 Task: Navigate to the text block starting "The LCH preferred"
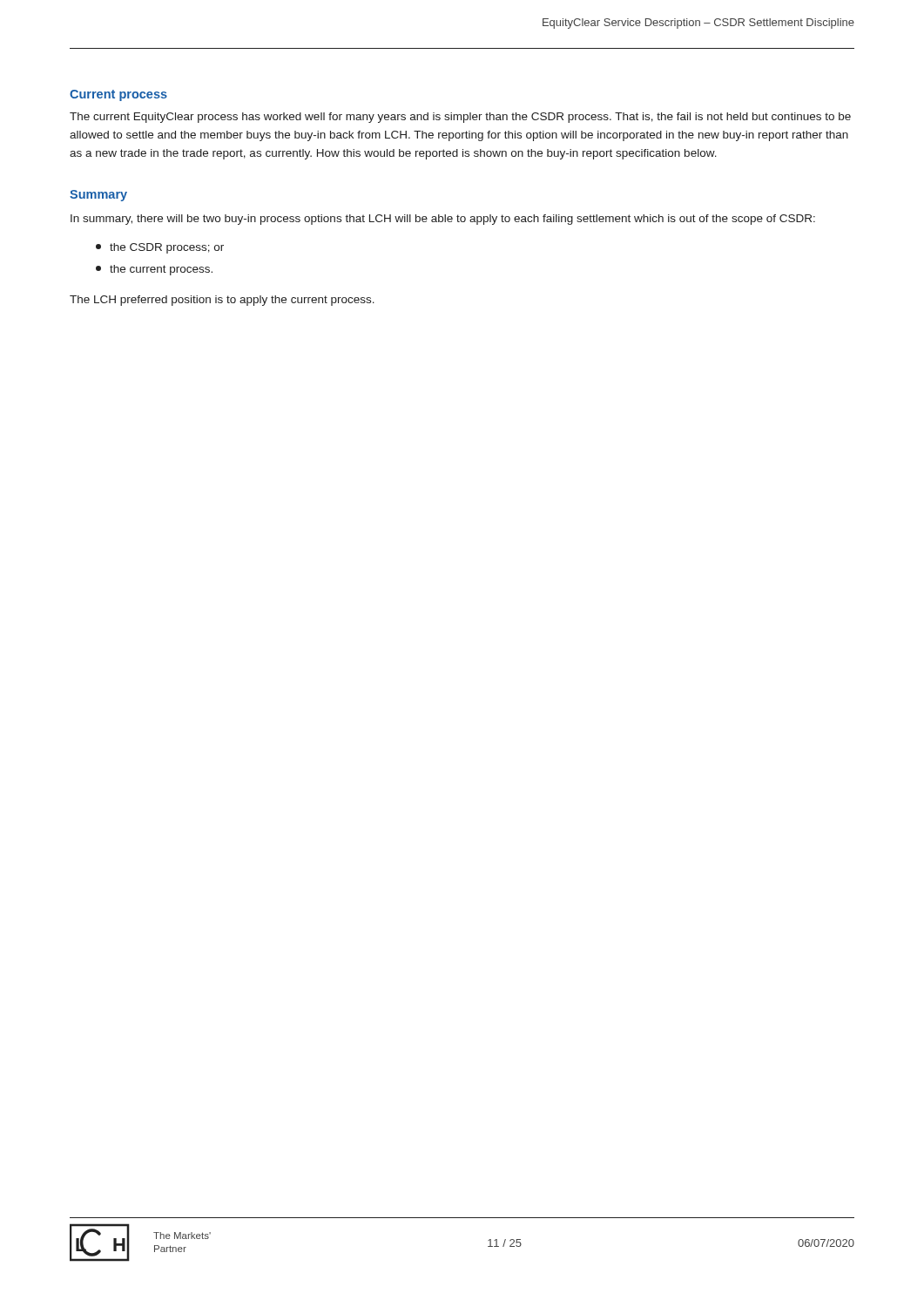(x=222, y=299)
